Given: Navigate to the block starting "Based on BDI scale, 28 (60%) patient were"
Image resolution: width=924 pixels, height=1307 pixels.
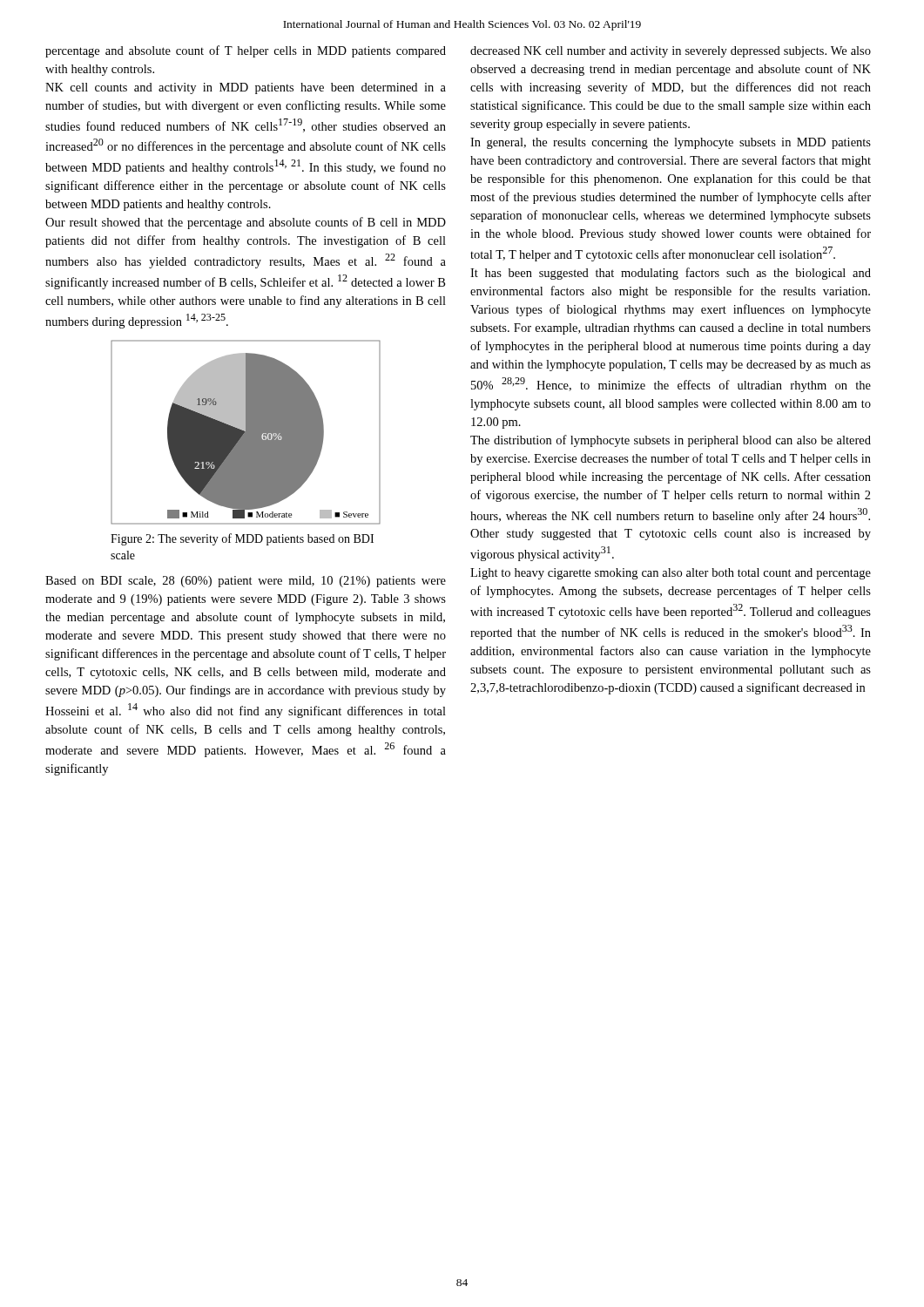Looking at the screenshot, I should 246,675.
